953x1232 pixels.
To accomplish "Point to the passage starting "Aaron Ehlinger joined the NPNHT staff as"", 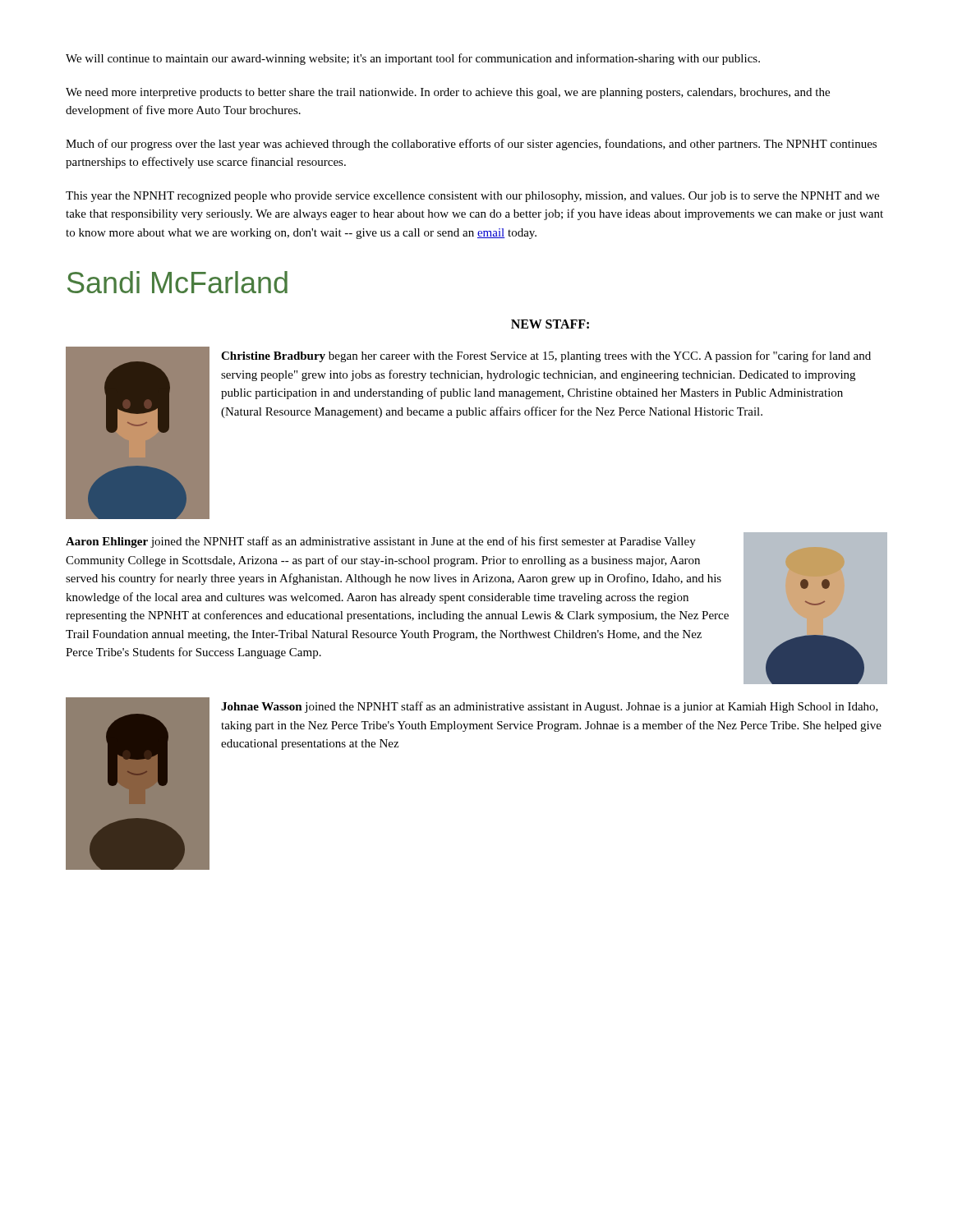I will 397,597.
